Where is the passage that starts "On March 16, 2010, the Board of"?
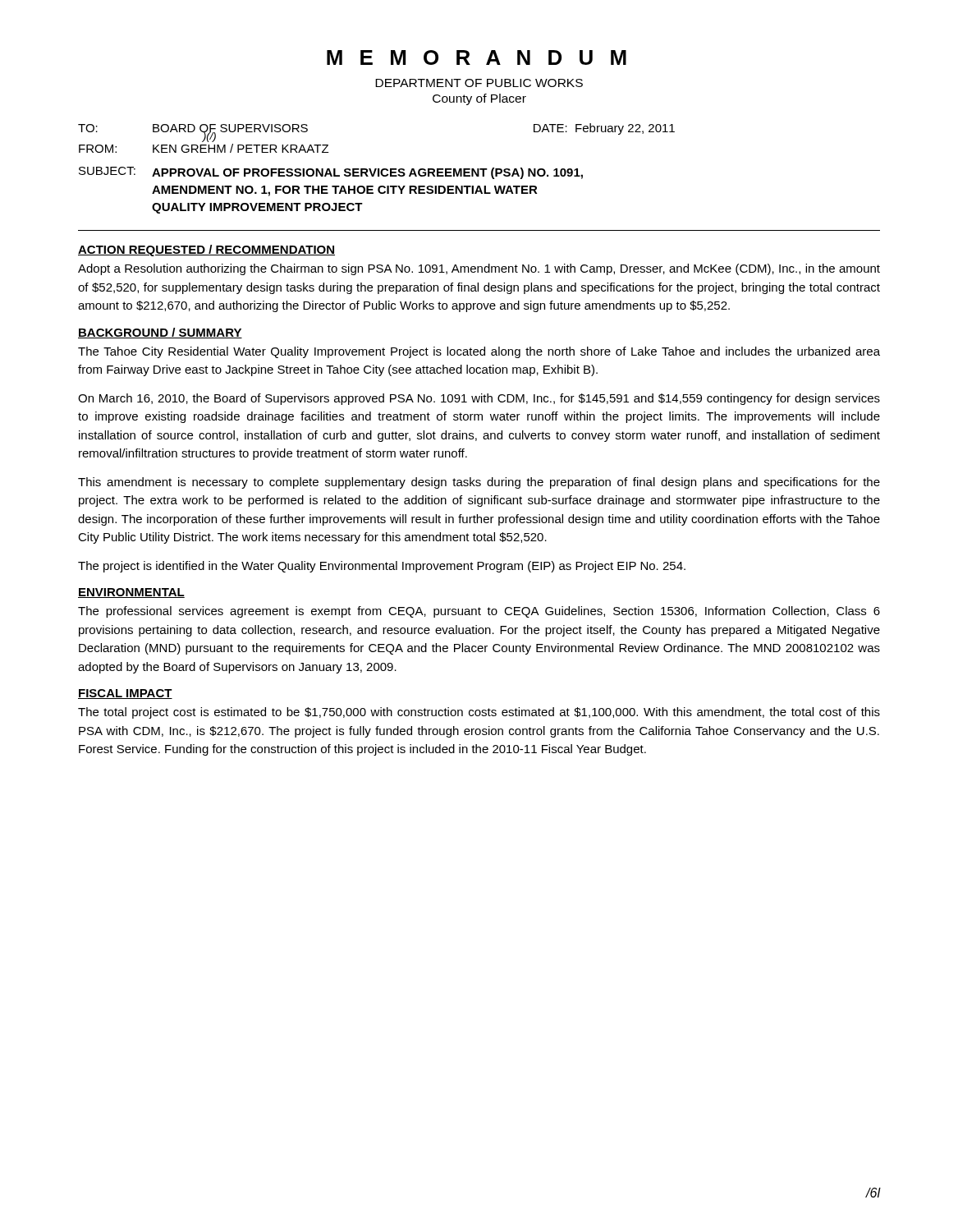958x1232 pixels. (x=479, y=425)
